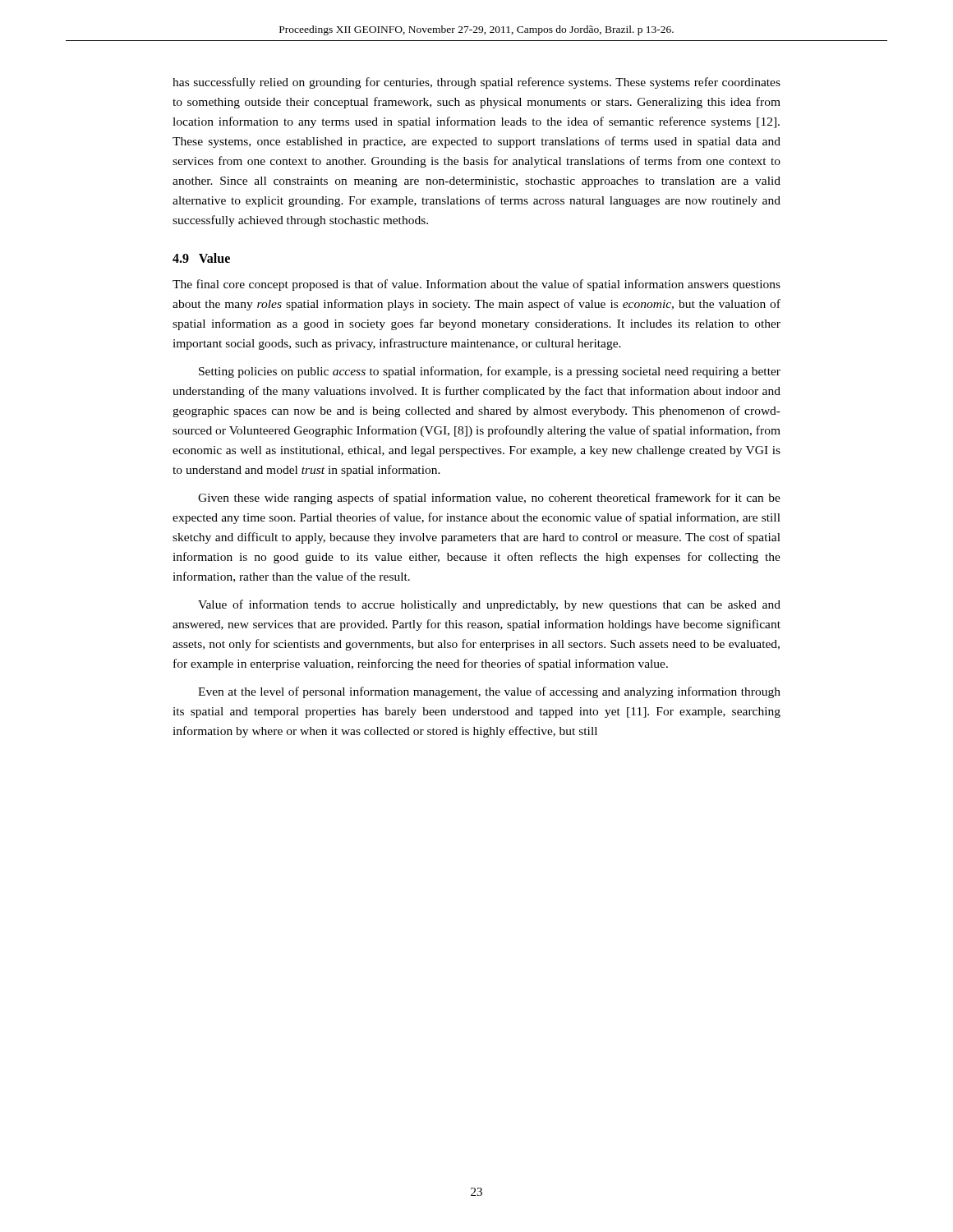Locate the block of text that opens with "Value of information tends to accrue holistically and"
This screenshot has width=953, height=1232.
[476, 634]
